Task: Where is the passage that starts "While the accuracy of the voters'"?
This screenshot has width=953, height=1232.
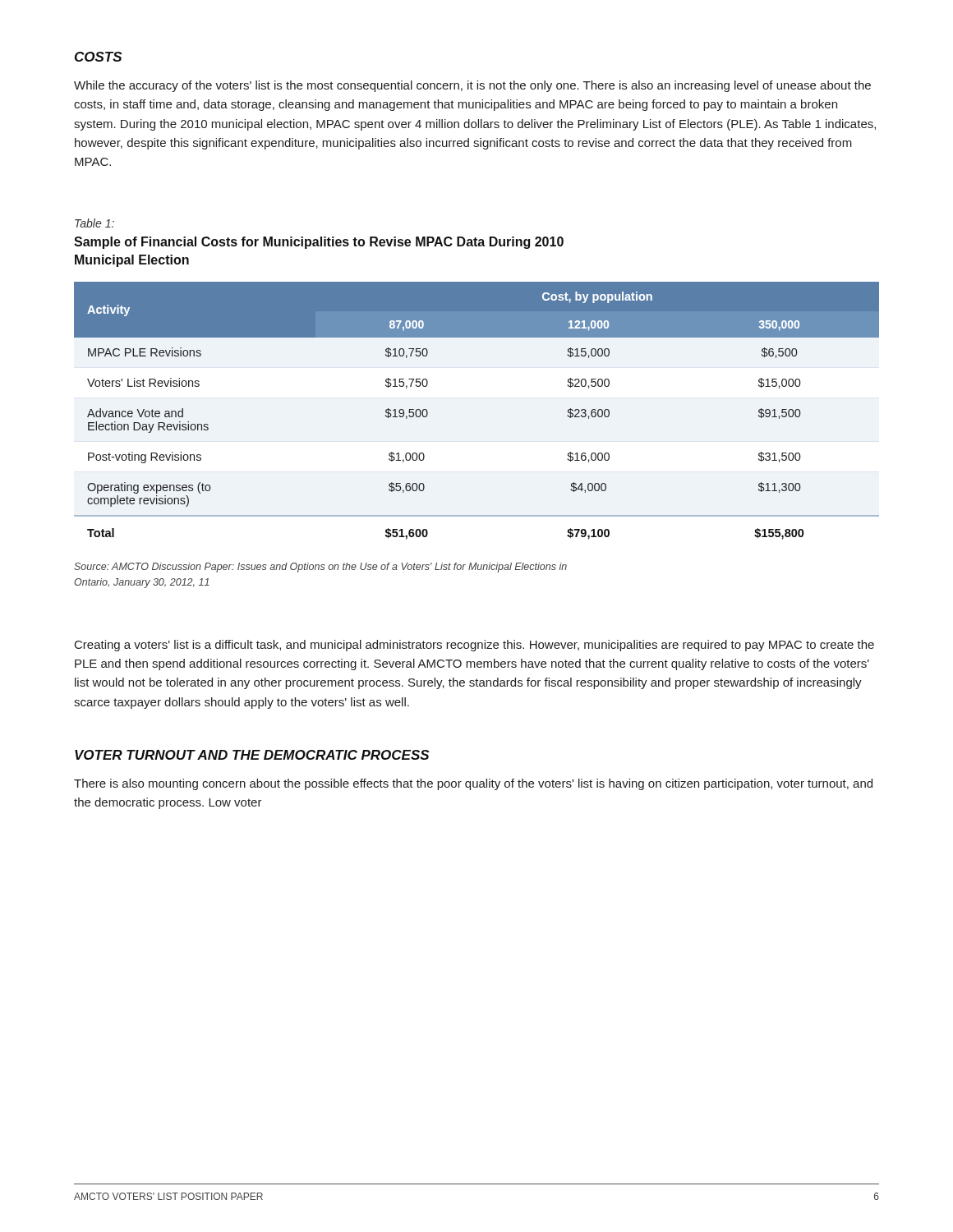Action: (475, 123)
